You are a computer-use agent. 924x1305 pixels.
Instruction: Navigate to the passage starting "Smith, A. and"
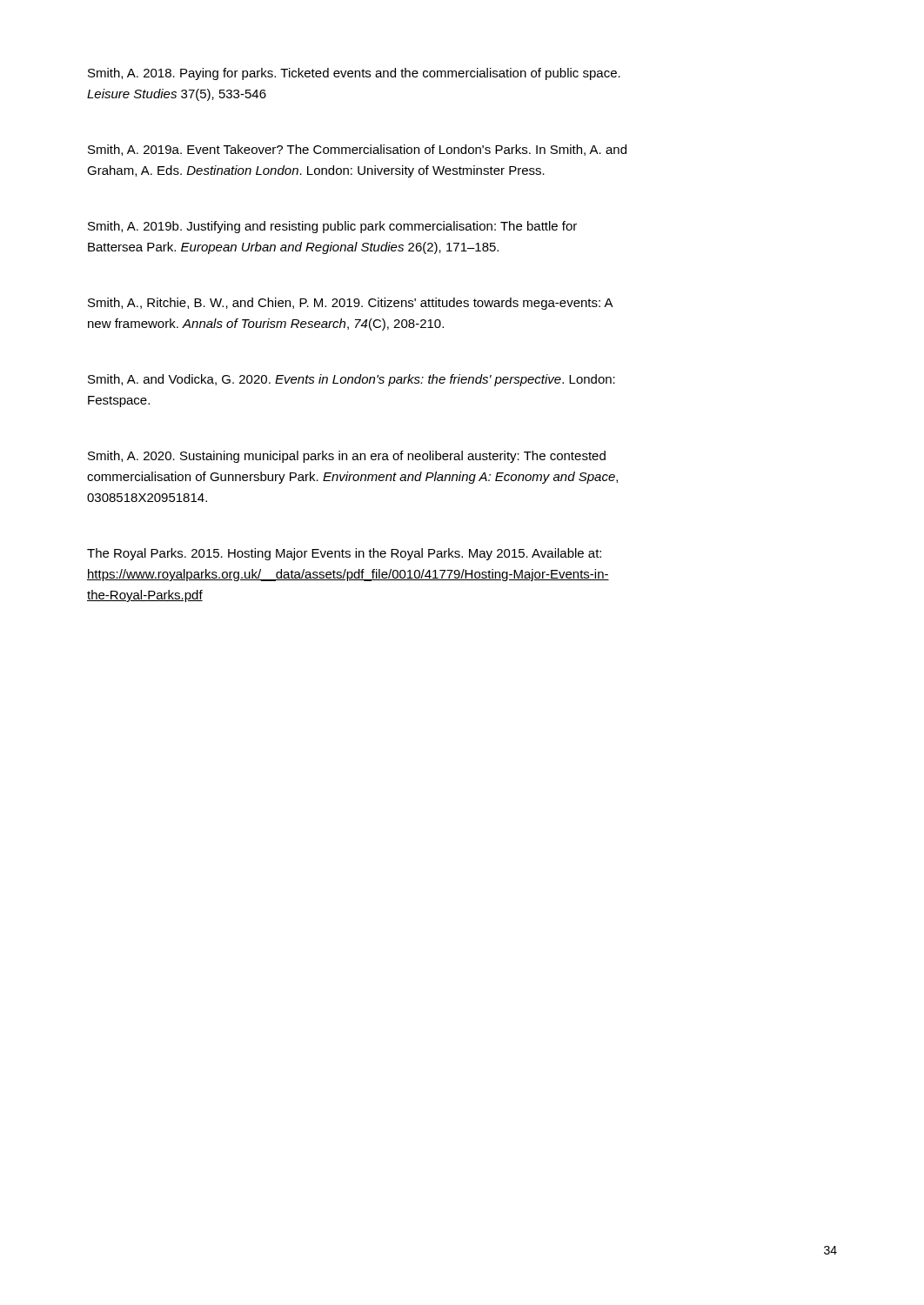point(462,390)
